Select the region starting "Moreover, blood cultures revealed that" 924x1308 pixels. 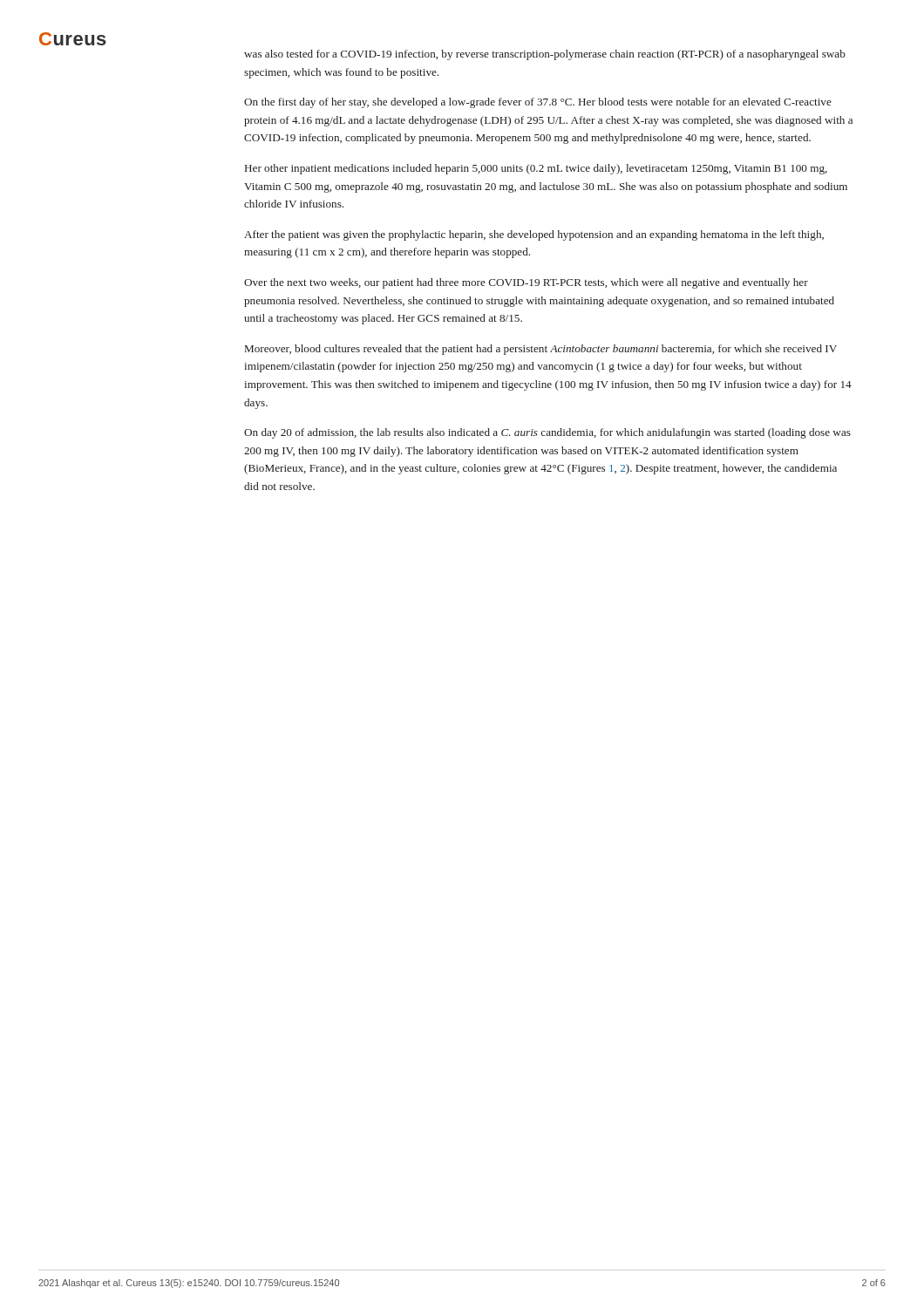tap(548, 375)
